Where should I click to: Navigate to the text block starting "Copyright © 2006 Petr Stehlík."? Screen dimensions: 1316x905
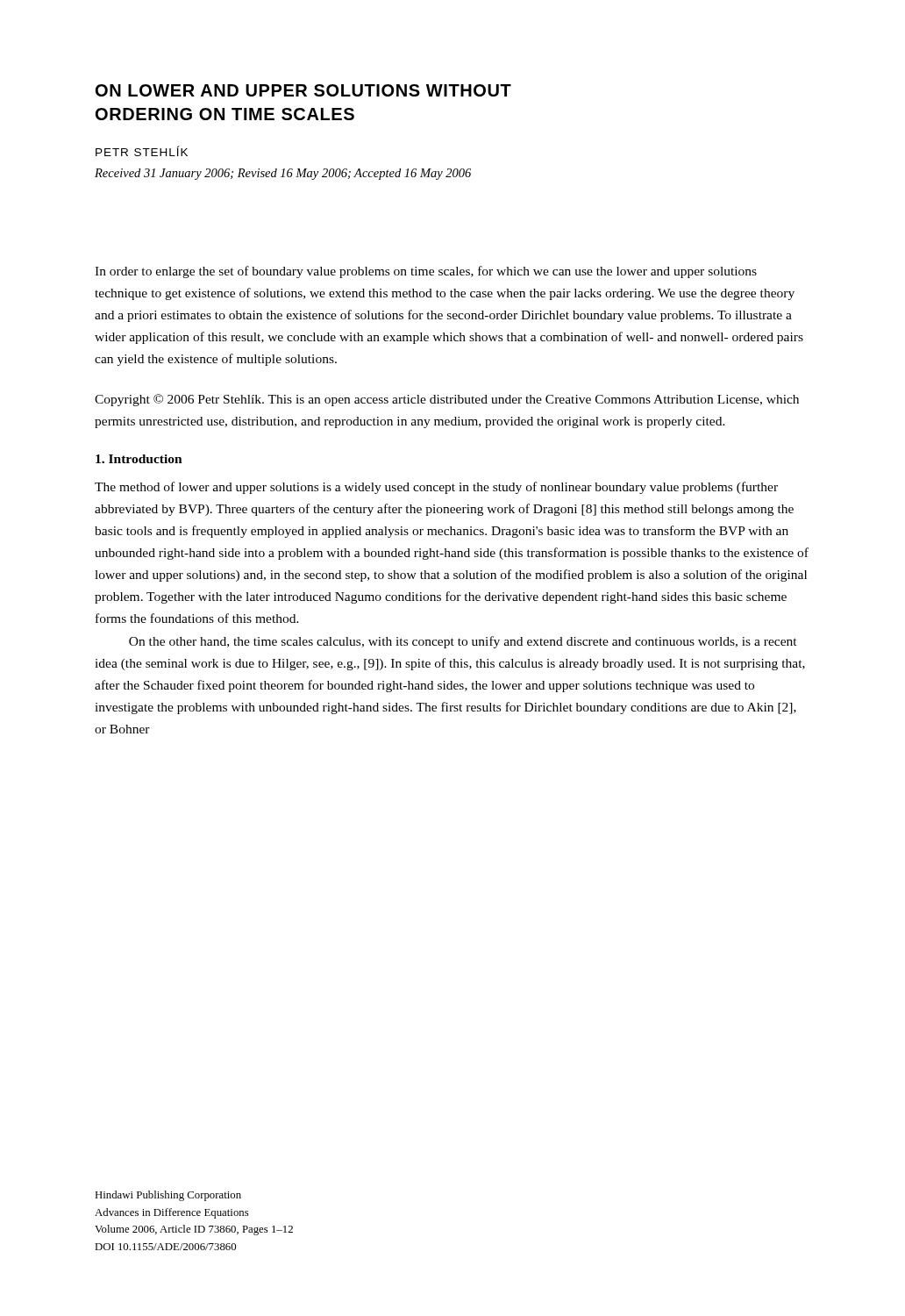point(447,409)
